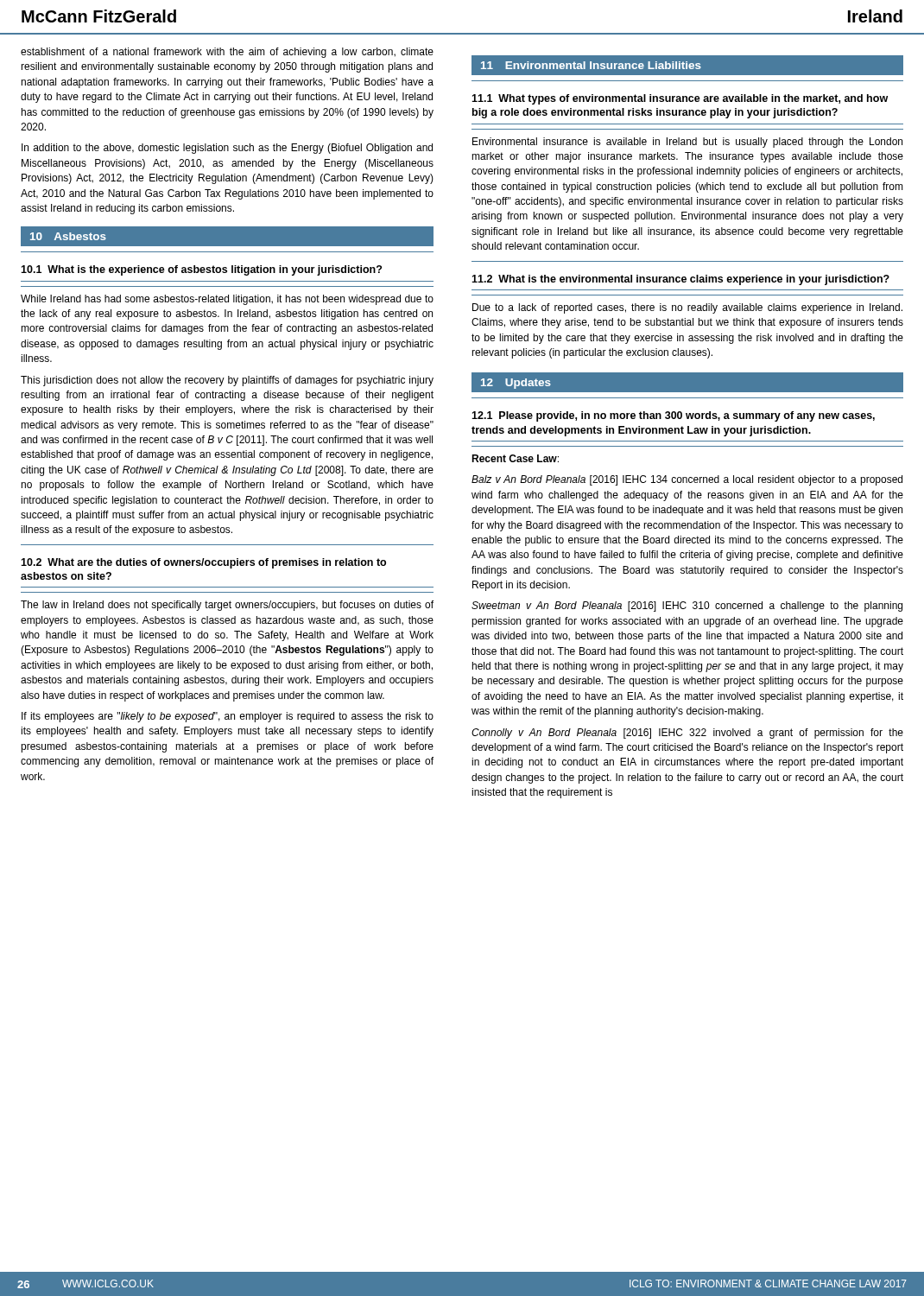
Task: Find the section header that says "12 Updates"
Action: point(516,383)
